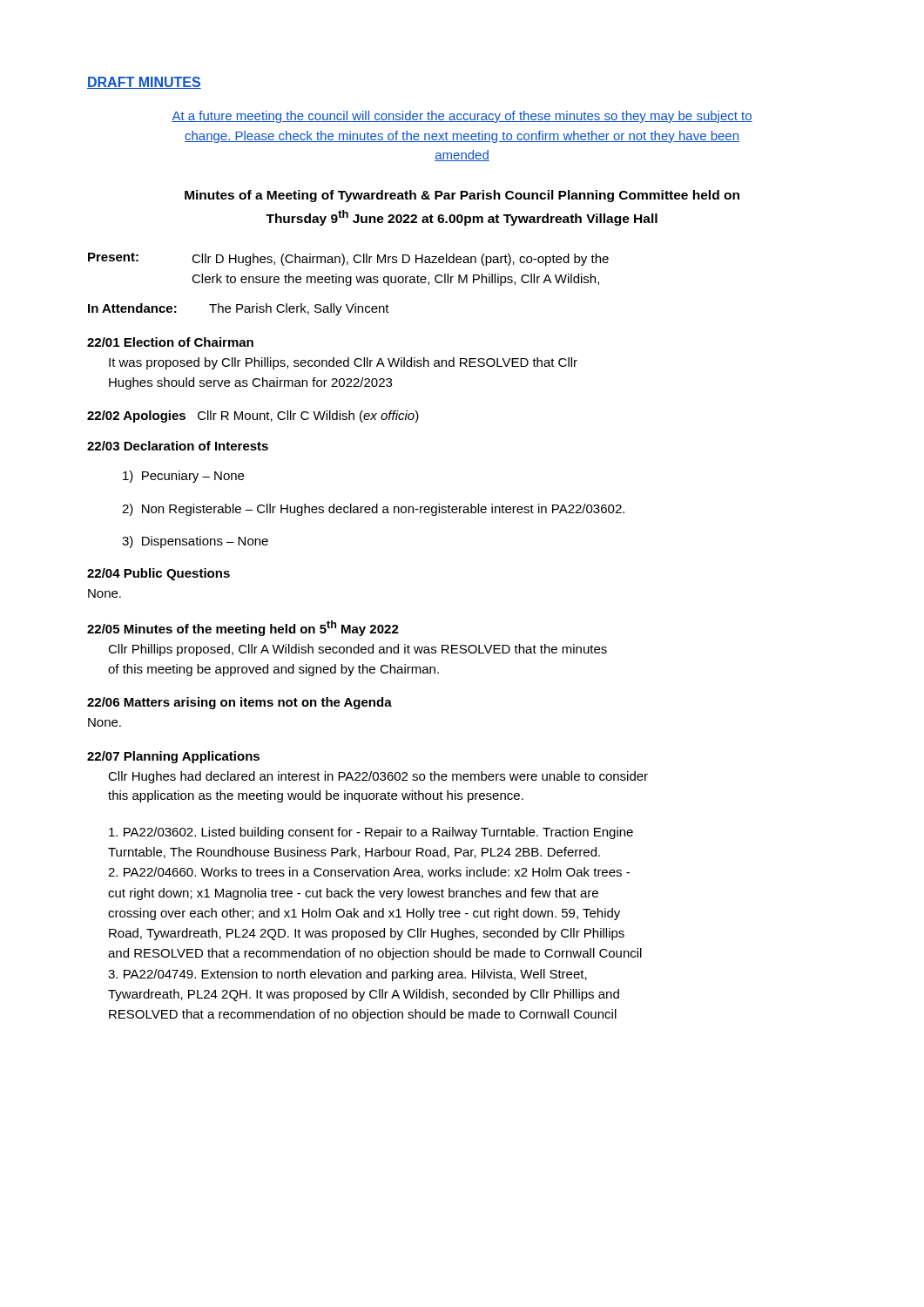Screen dimensions: 1307x924
Task: Find "22/07 Planning Applications" on this page
Action: (x=173, y=757)
